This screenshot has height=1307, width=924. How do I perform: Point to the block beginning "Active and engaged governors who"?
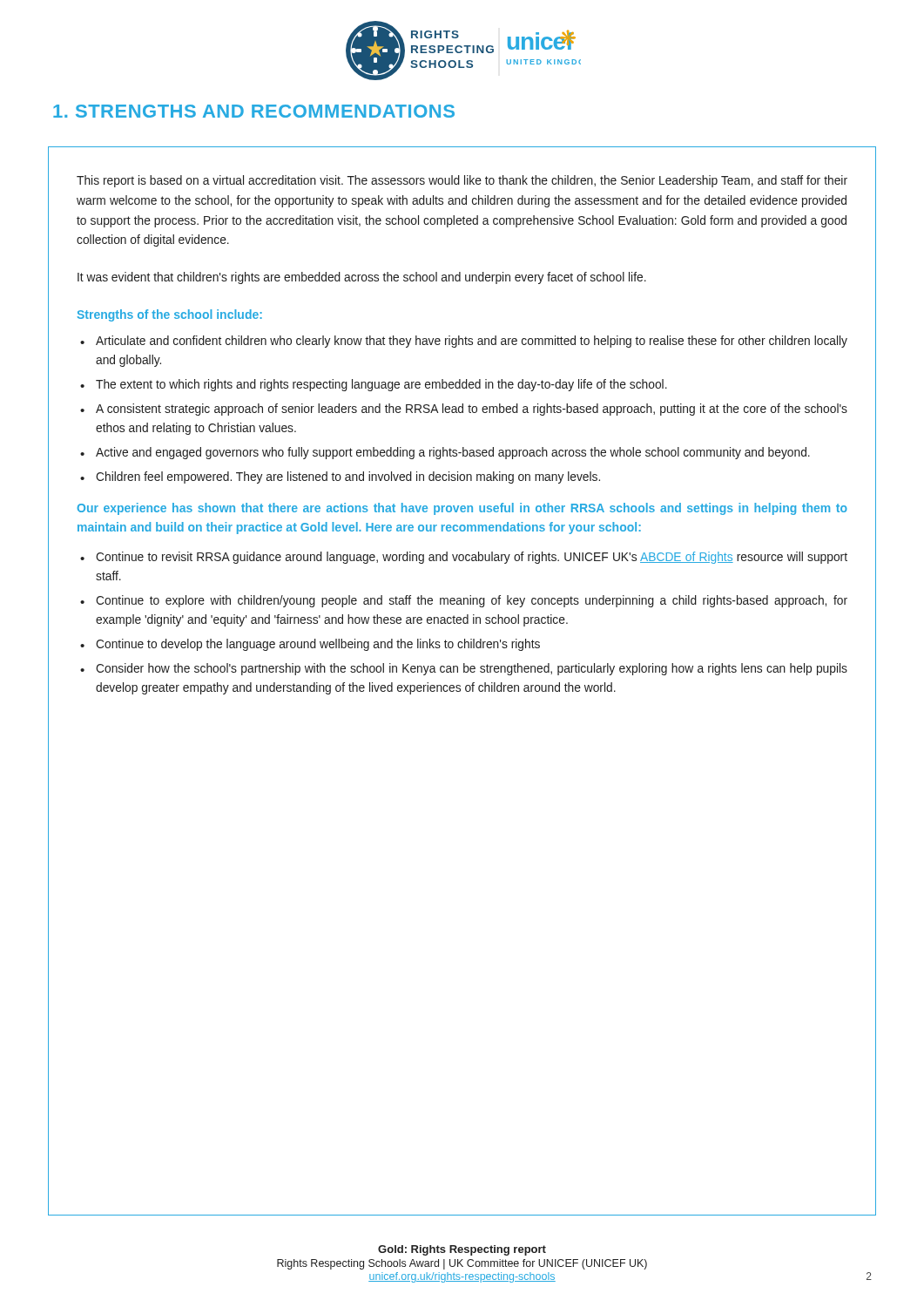coord(453,453)
